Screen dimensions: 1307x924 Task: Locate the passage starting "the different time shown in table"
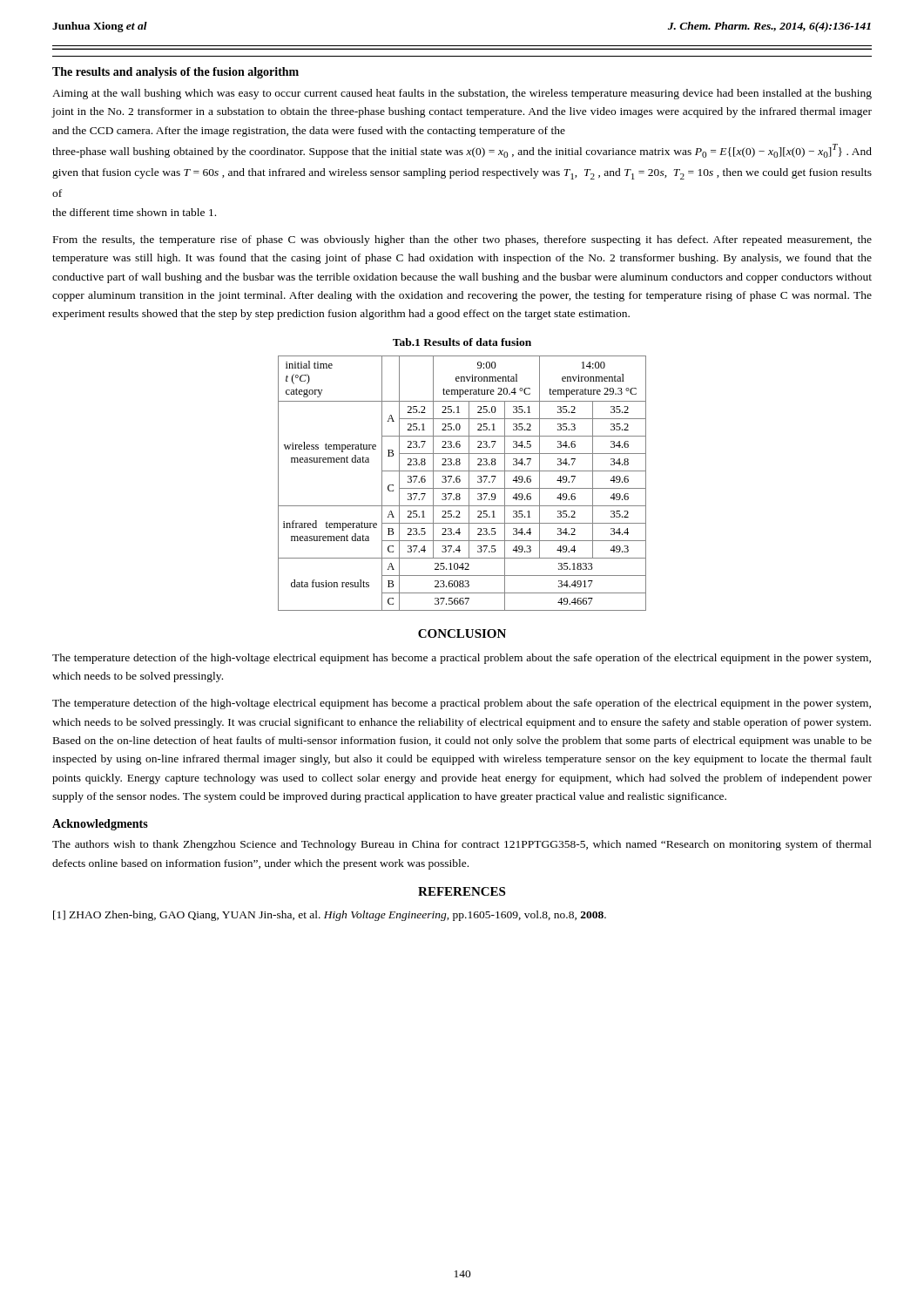[x=135, y=212]
